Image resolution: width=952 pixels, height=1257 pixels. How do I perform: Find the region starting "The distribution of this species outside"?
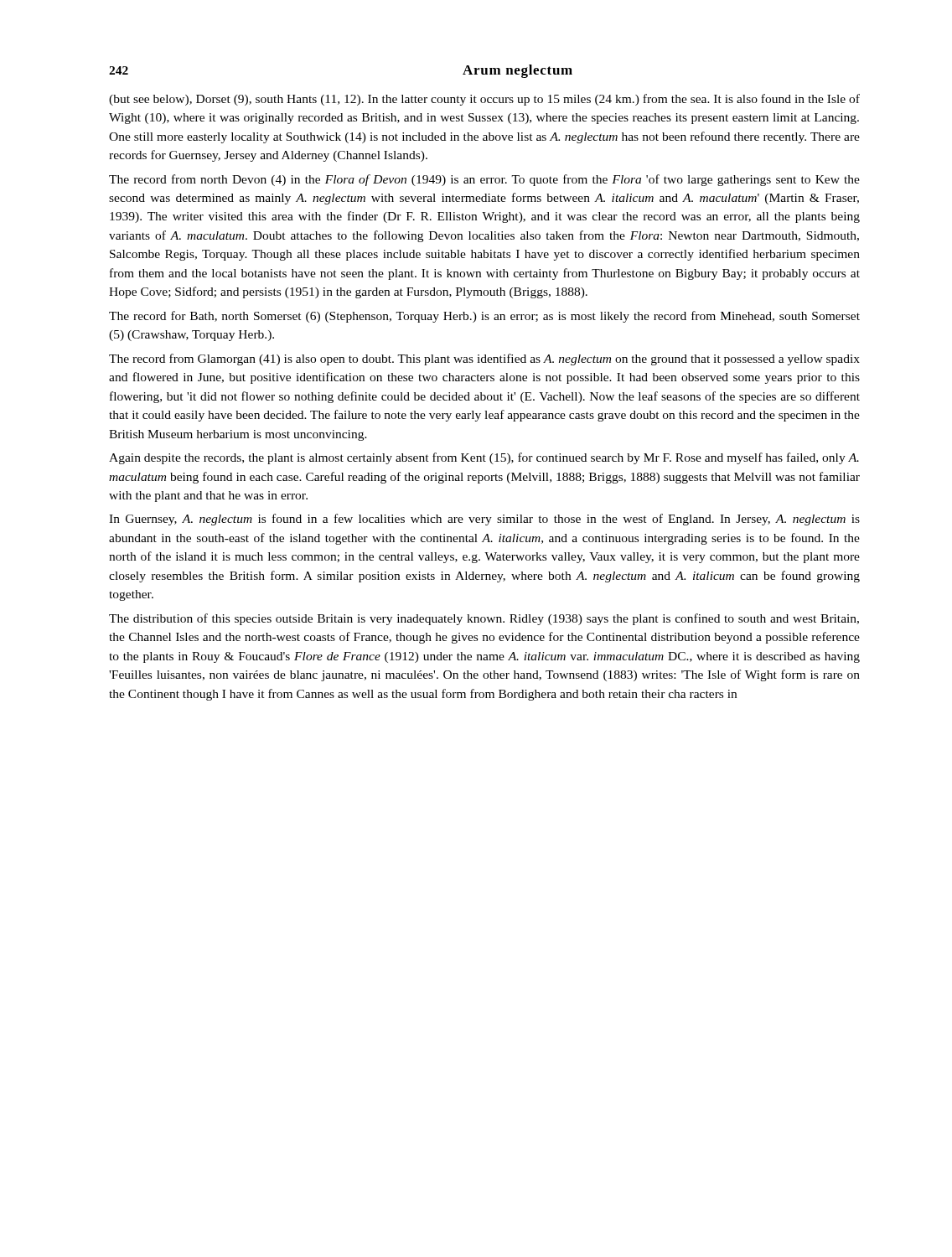(484, 656)
